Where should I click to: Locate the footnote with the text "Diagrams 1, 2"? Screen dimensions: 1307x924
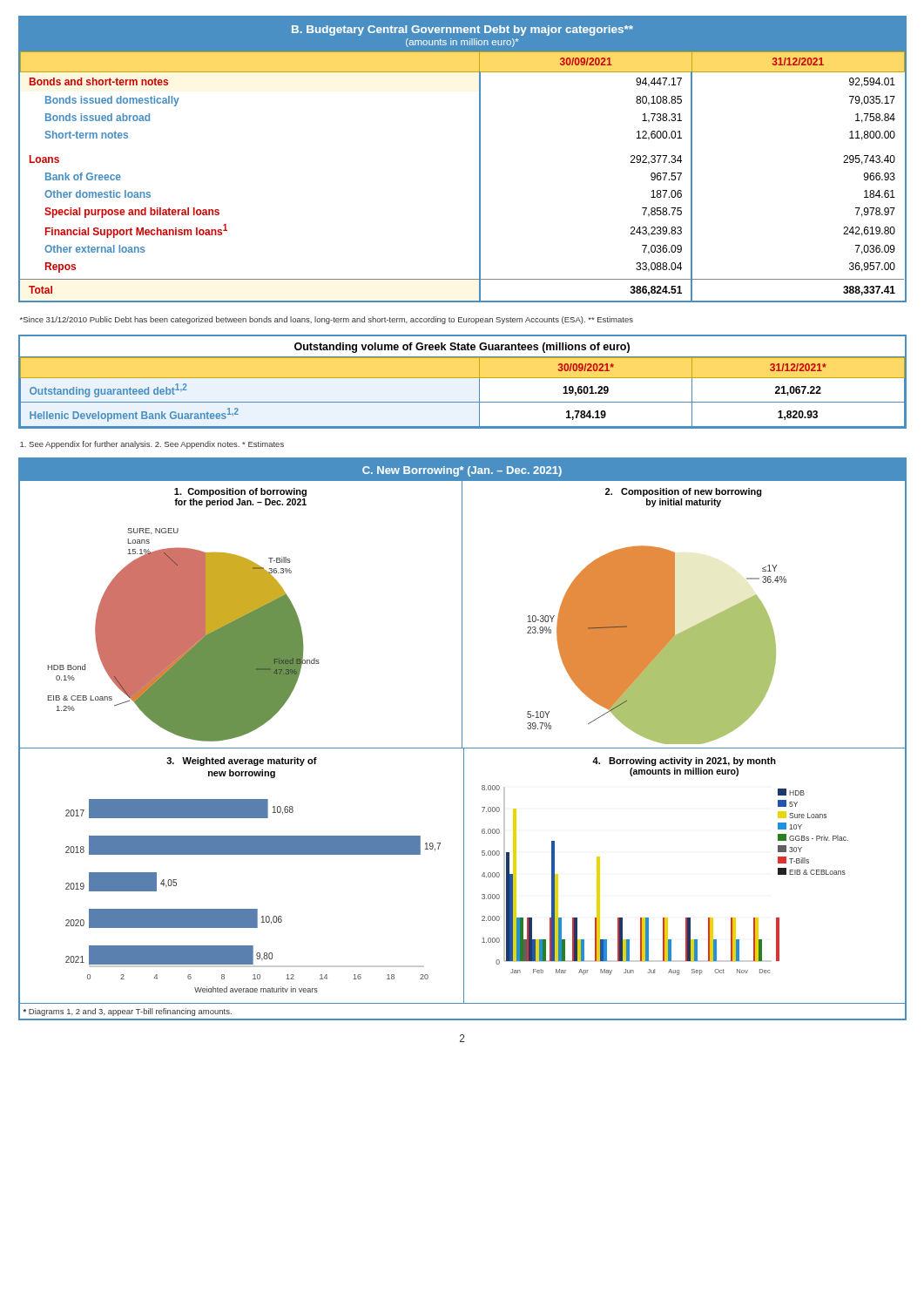(128, 1011)
